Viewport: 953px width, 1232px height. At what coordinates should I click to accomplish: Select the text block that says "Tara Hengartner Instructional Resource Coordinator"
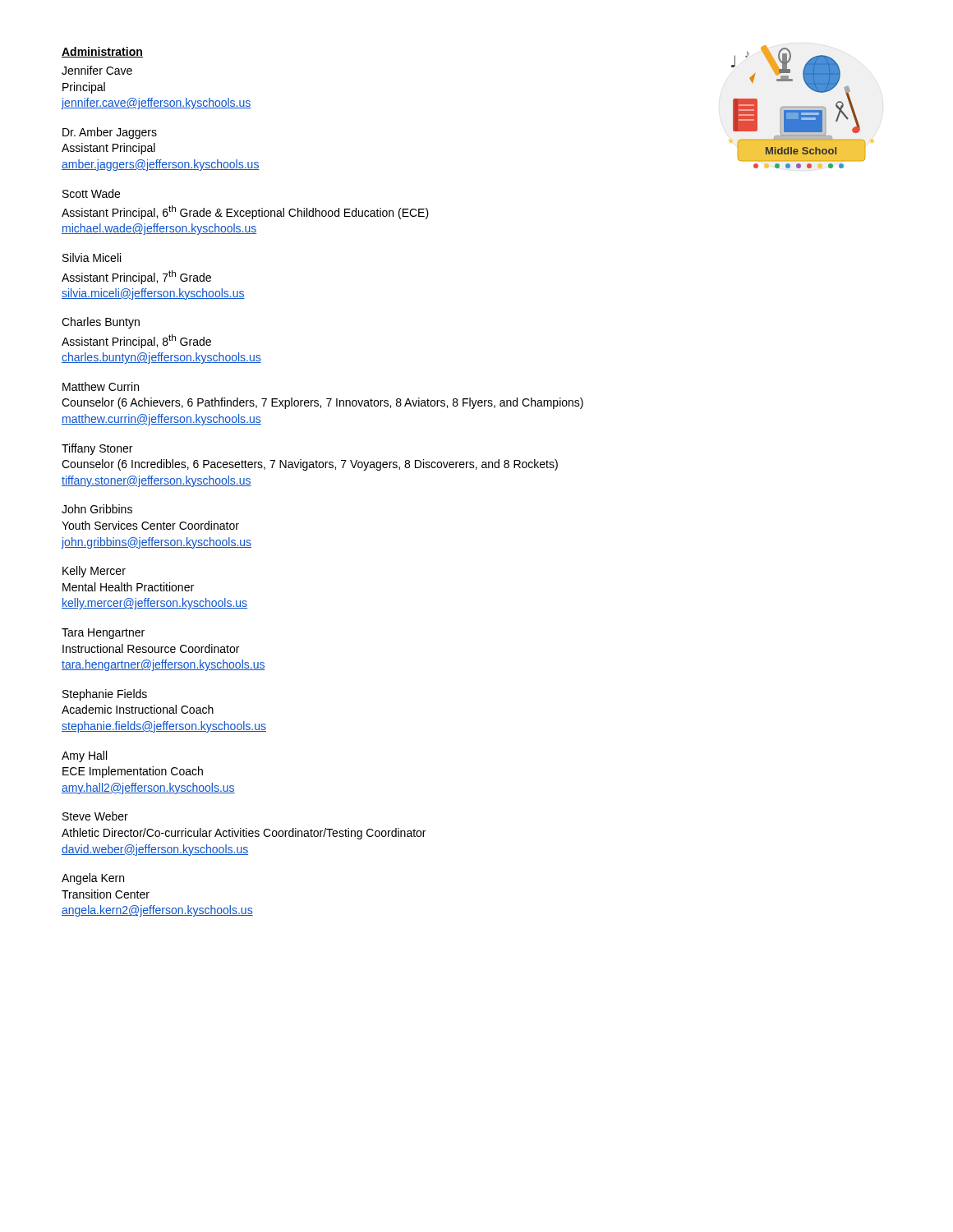pyautogui.click(x=103, y=634)
